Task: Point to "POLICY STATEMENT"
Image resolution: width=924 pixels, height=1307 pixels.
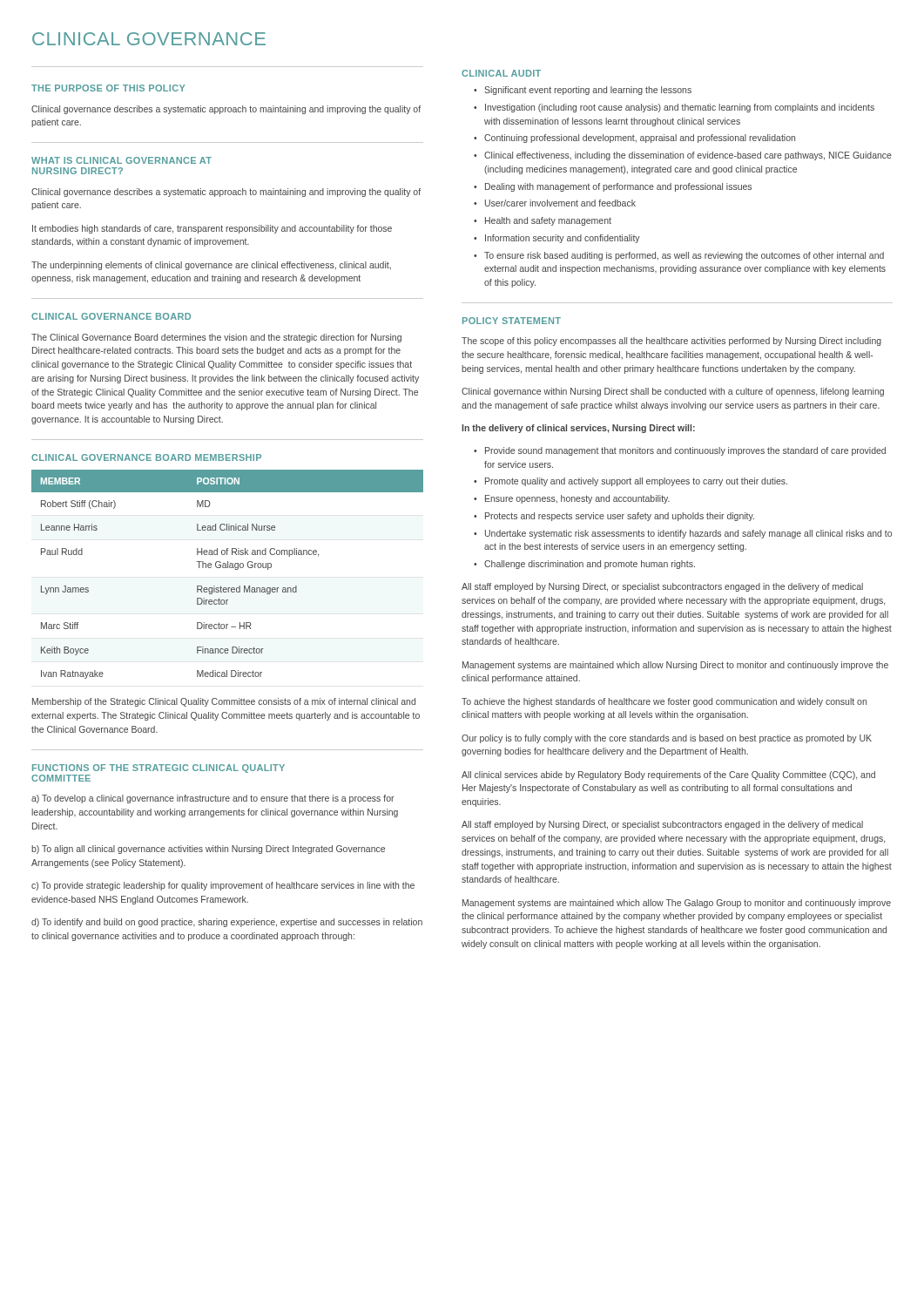Action: pos(512,321)
